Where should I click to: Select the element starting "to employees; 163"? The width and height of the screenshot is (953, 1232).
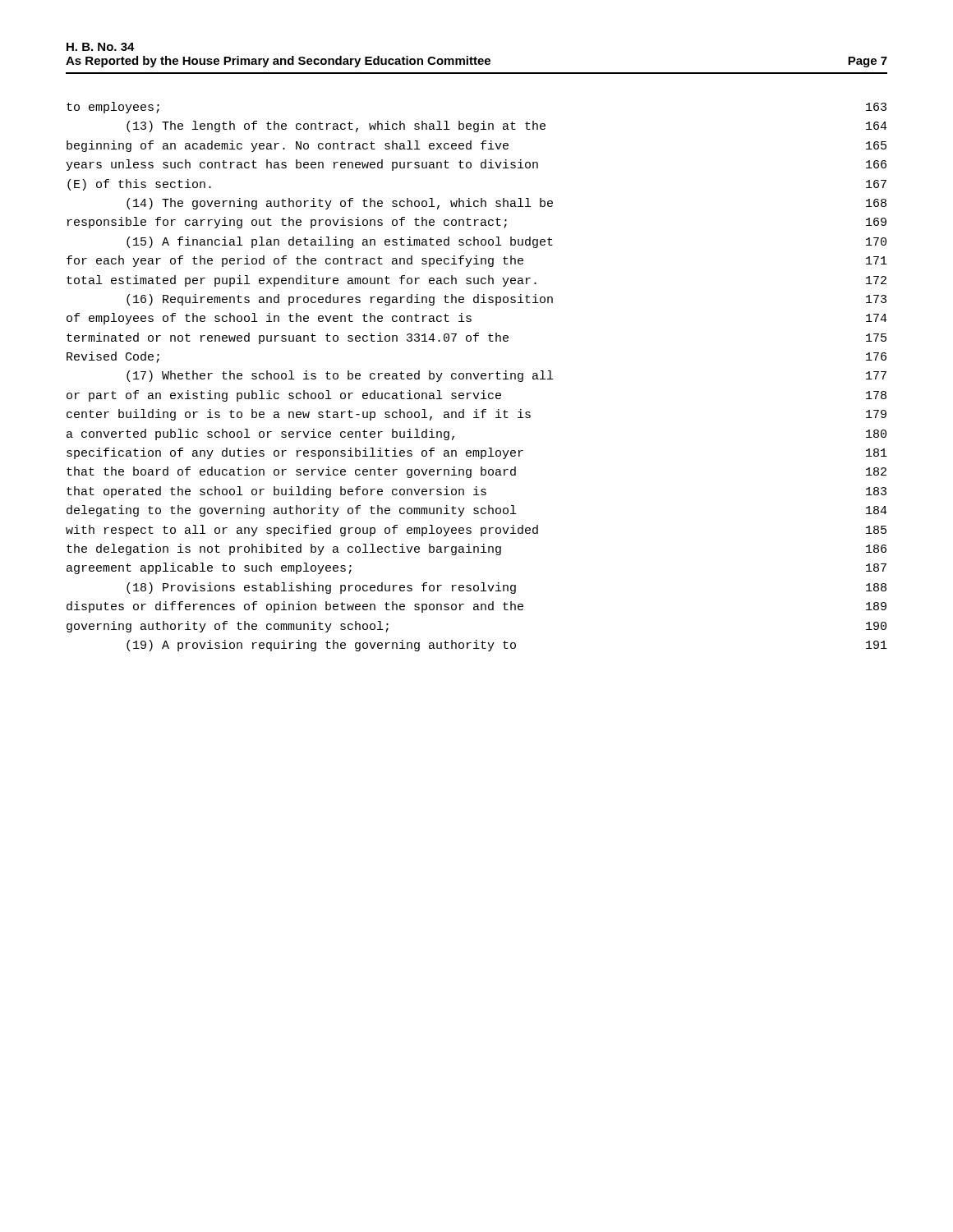pos(114,107)
